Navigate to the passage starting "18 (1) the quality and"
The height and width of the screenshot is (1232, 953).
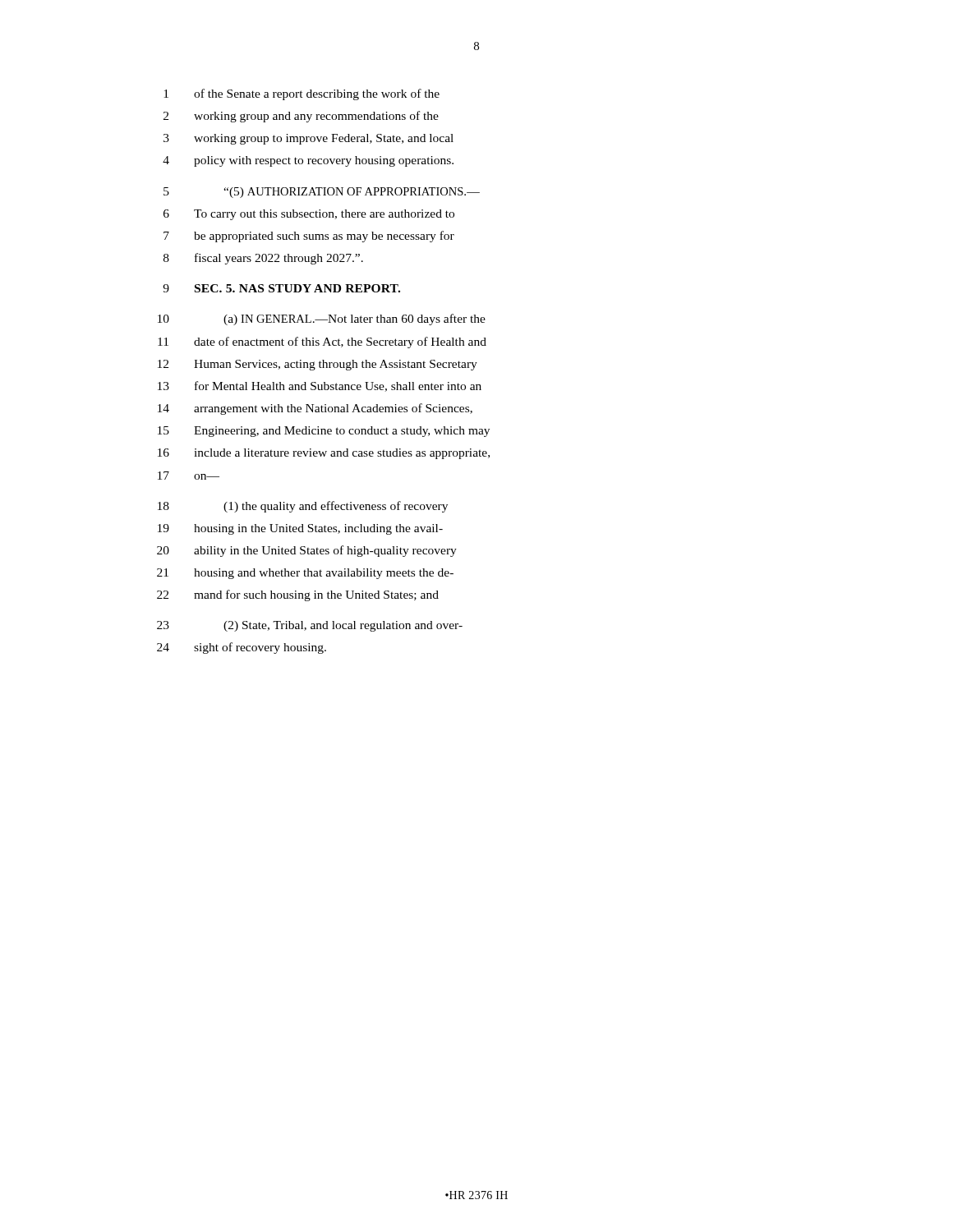303,507
